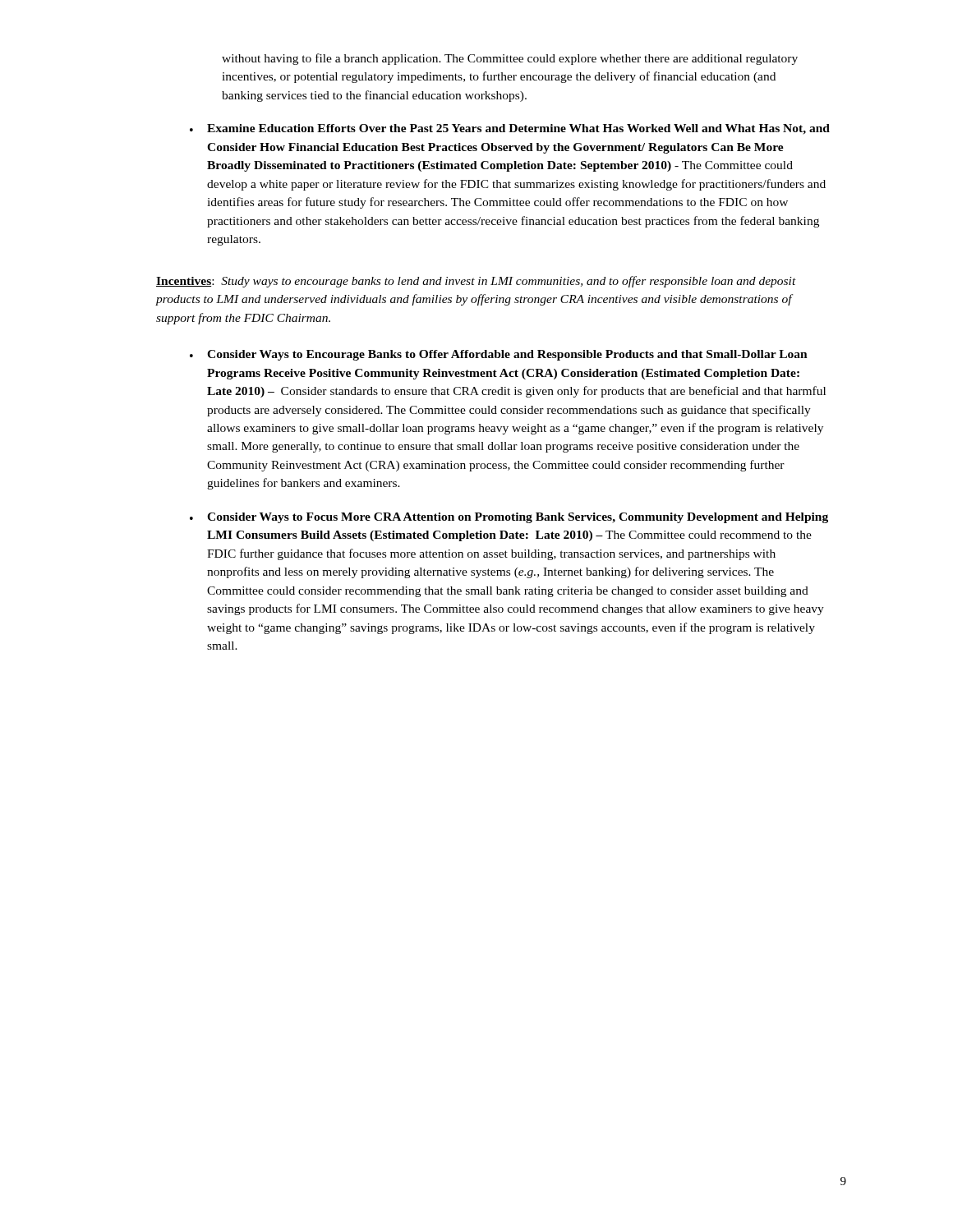
Task: Select the list item that says "• Consider Ways to Encourage Banks to Offer"
Action: click(509, 419)
